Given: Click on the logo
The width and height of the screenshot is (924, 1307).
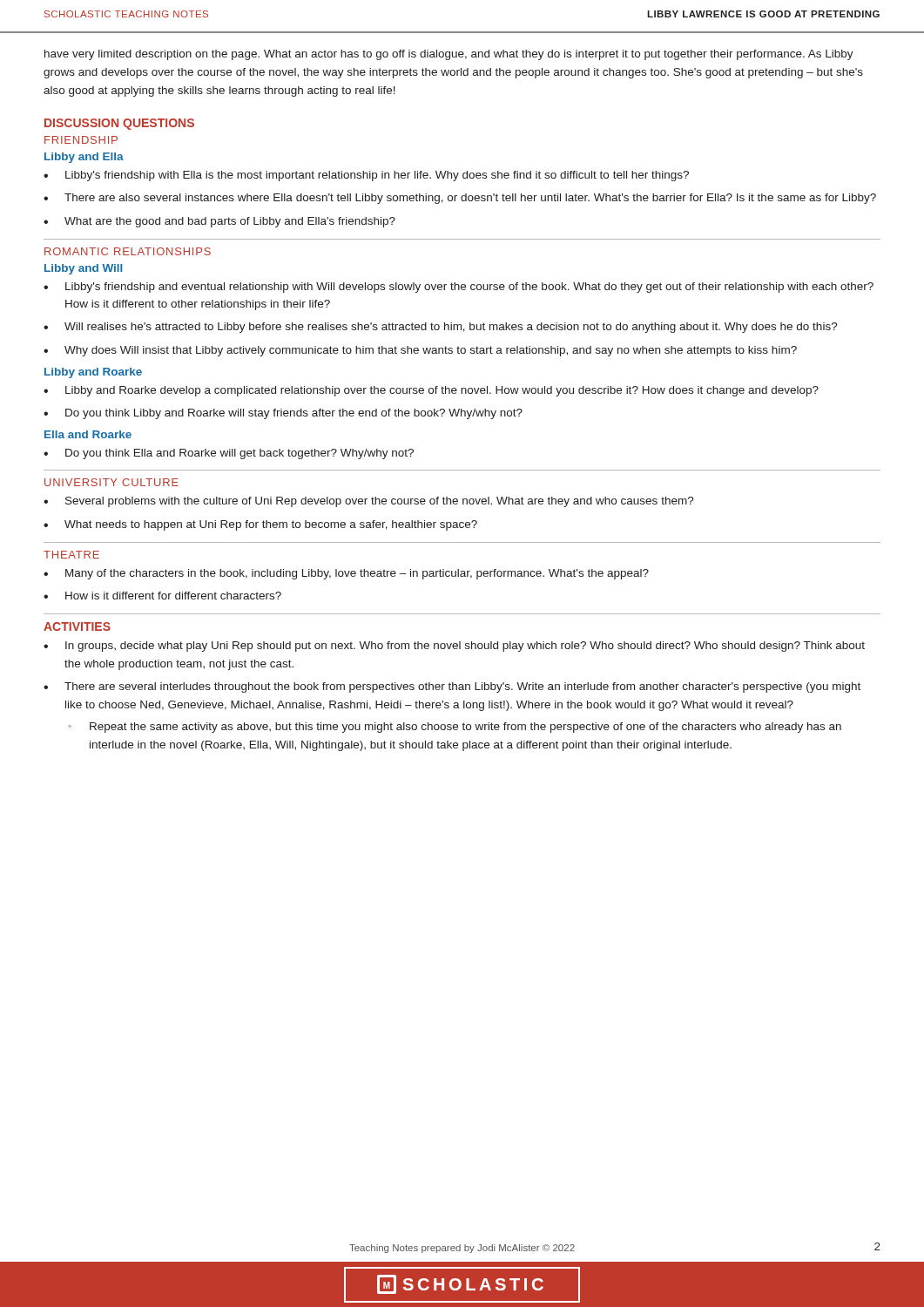Looking at the screenshot, I should (462, 1284).
